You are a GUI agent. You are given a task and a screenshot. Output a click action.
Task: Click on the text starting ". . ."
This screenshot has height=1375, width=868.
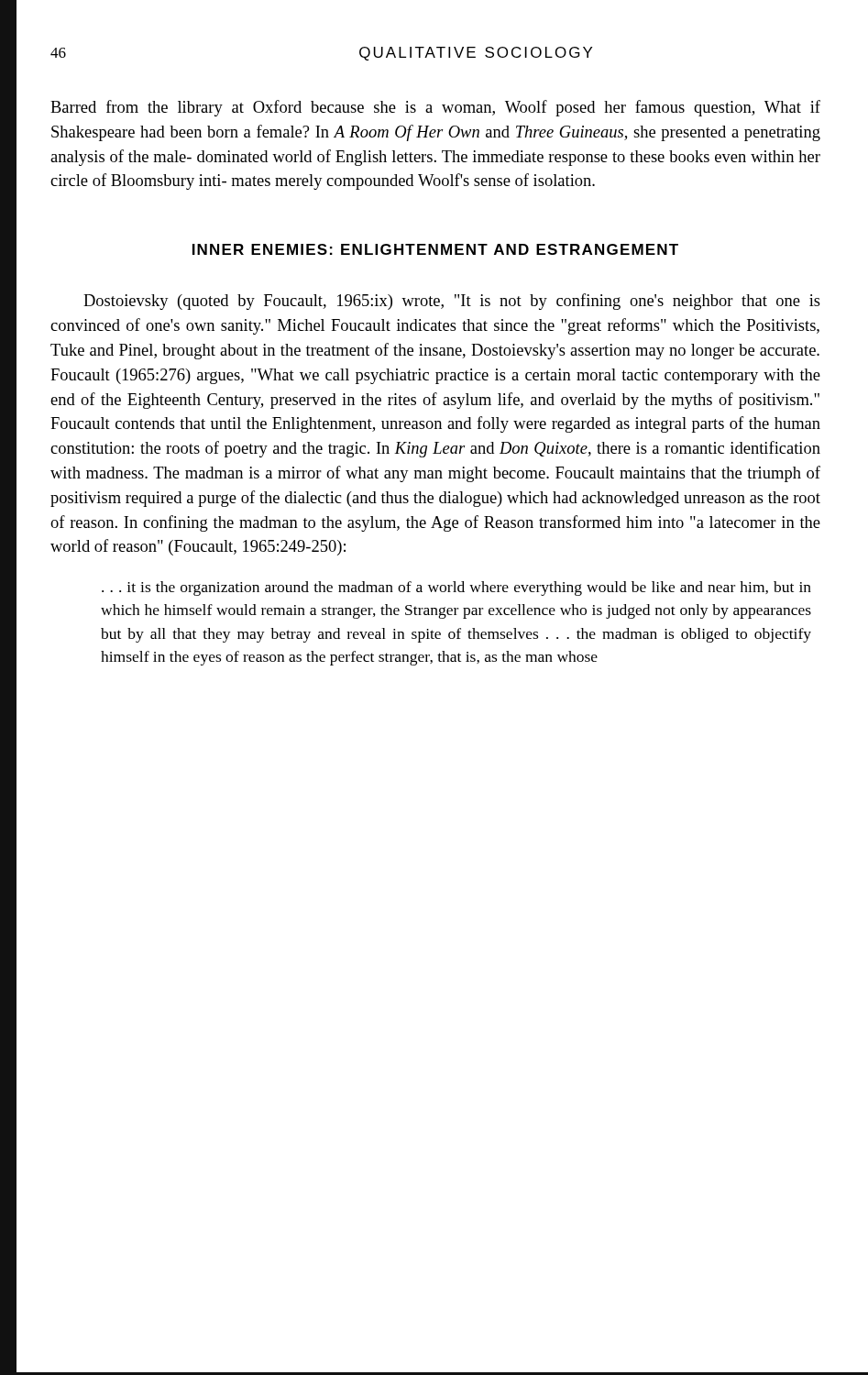[456, 621]
